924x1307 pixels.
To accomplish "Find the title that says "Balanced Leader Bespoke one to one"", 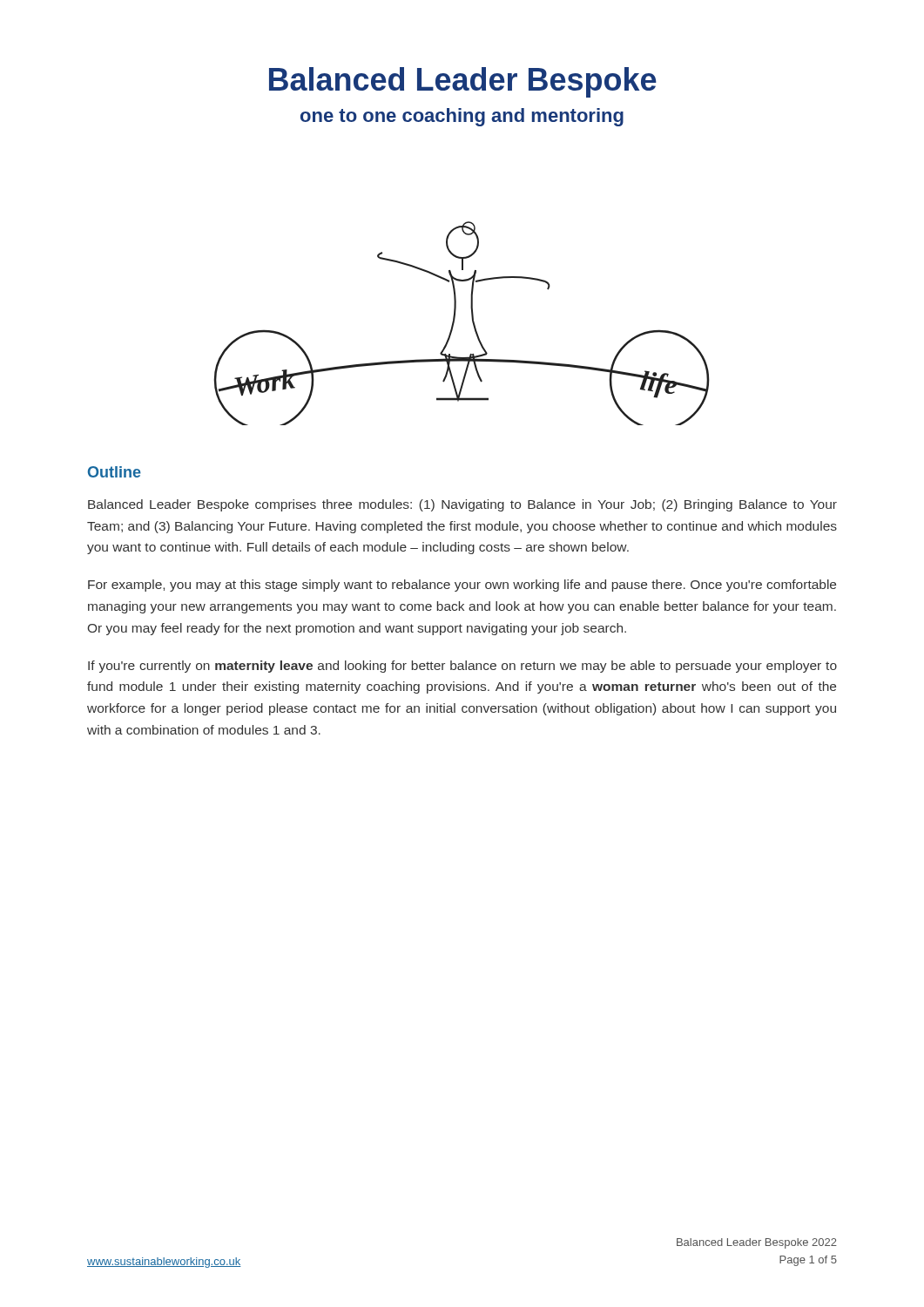I will 462,95.
